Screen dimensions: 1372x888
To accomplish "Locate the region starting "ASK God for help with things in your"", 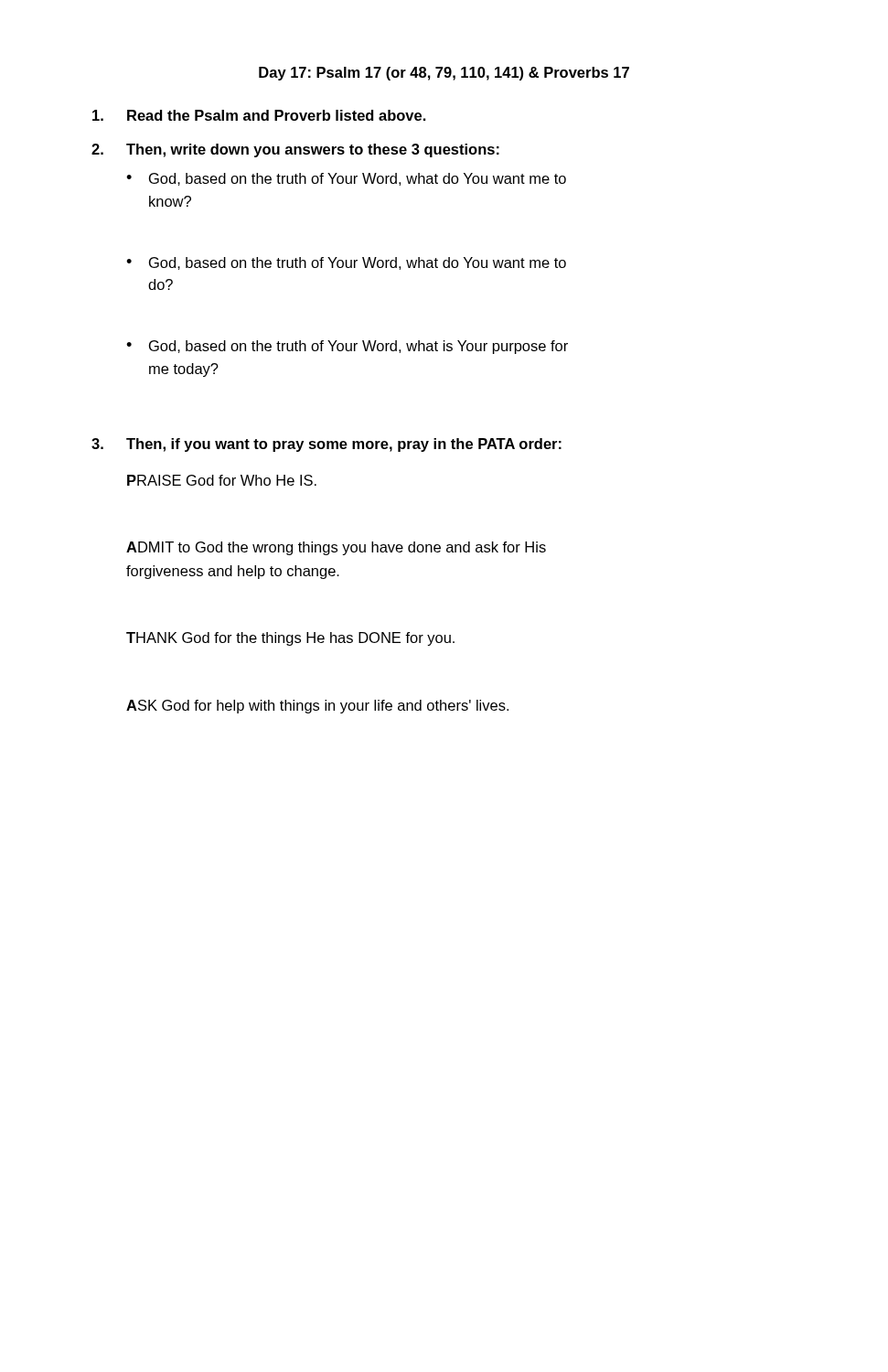I will click(318, 705).
